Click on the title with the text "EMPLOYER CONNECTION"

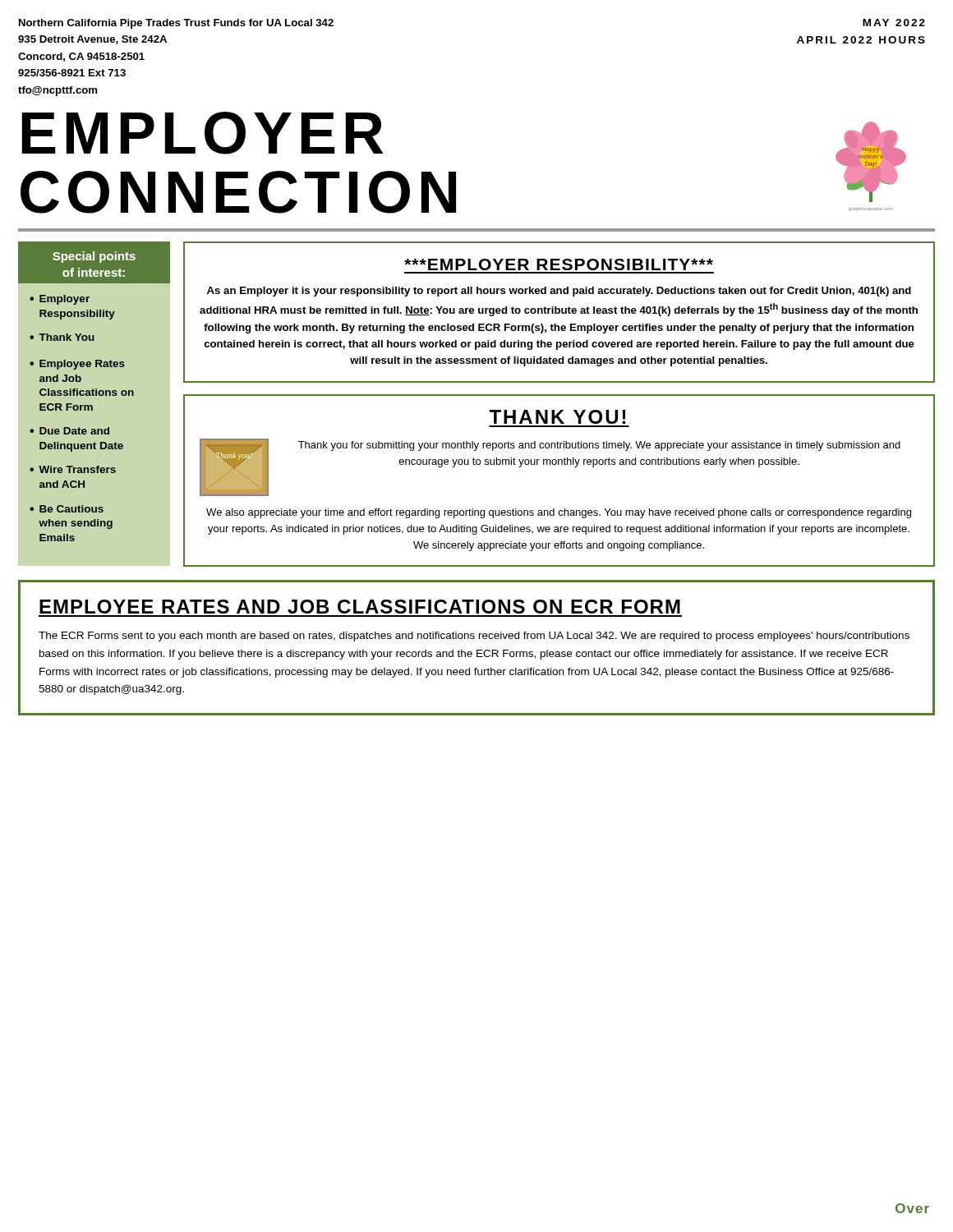click(242, 163)
